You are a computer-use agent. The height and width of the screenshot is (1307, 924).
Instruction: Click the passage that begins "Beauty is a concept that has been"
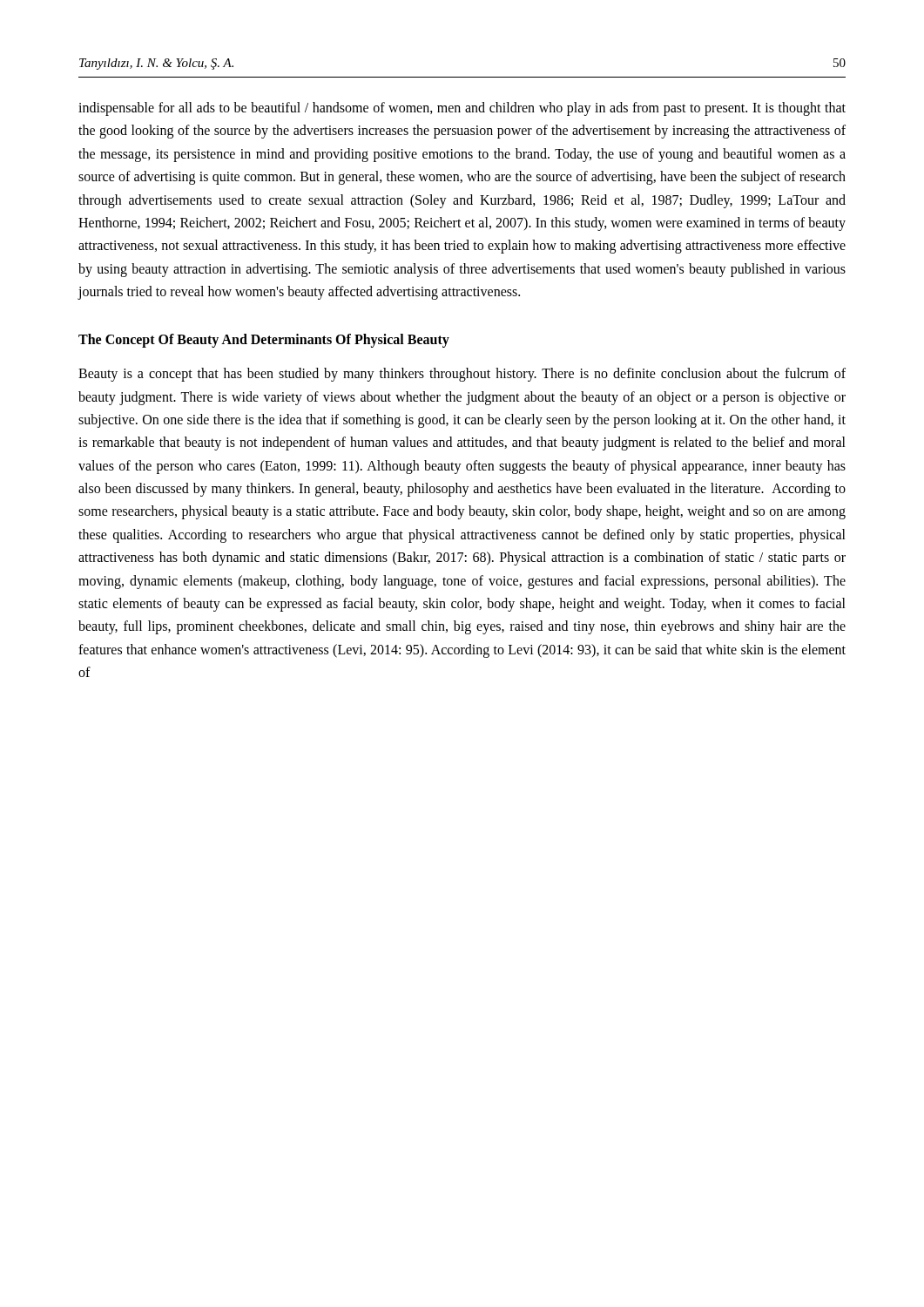tap(462, 523)
